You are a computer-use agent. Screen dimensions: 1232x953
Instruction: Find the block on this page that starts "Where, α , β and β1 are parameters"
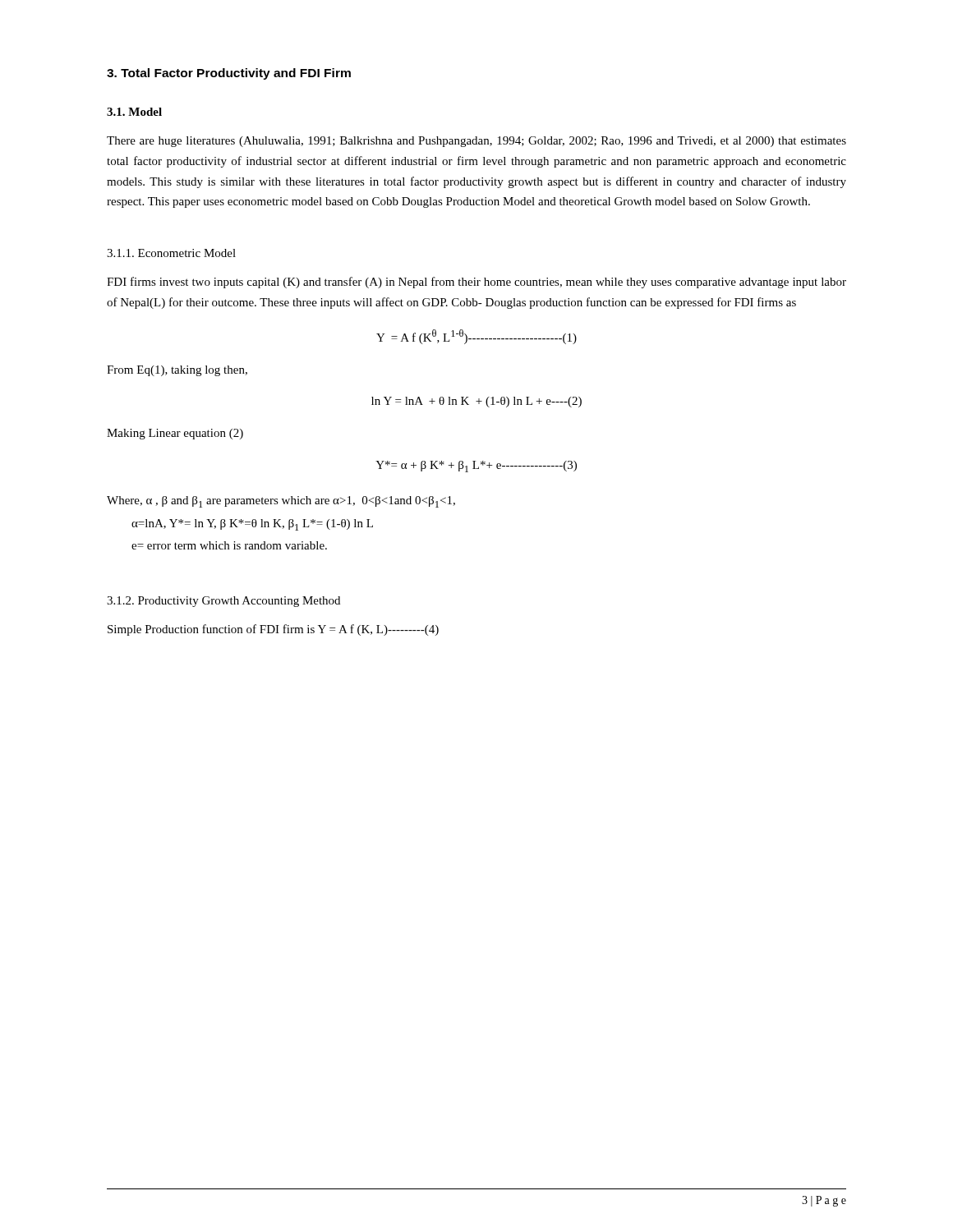point(281,523)
